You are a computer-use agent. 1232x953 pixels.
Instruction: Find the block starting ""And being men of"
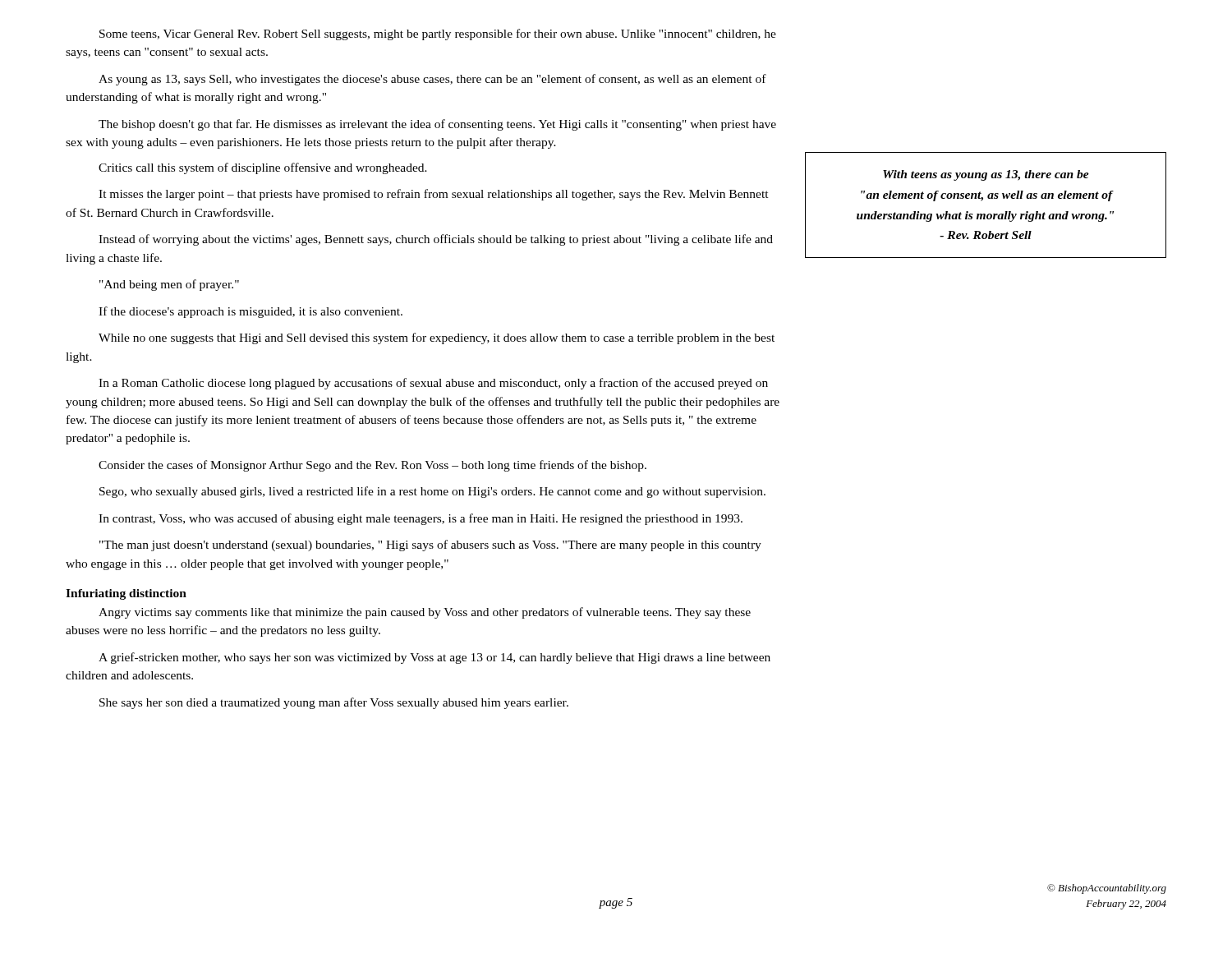pyautogui.click(x=169, y=285)
